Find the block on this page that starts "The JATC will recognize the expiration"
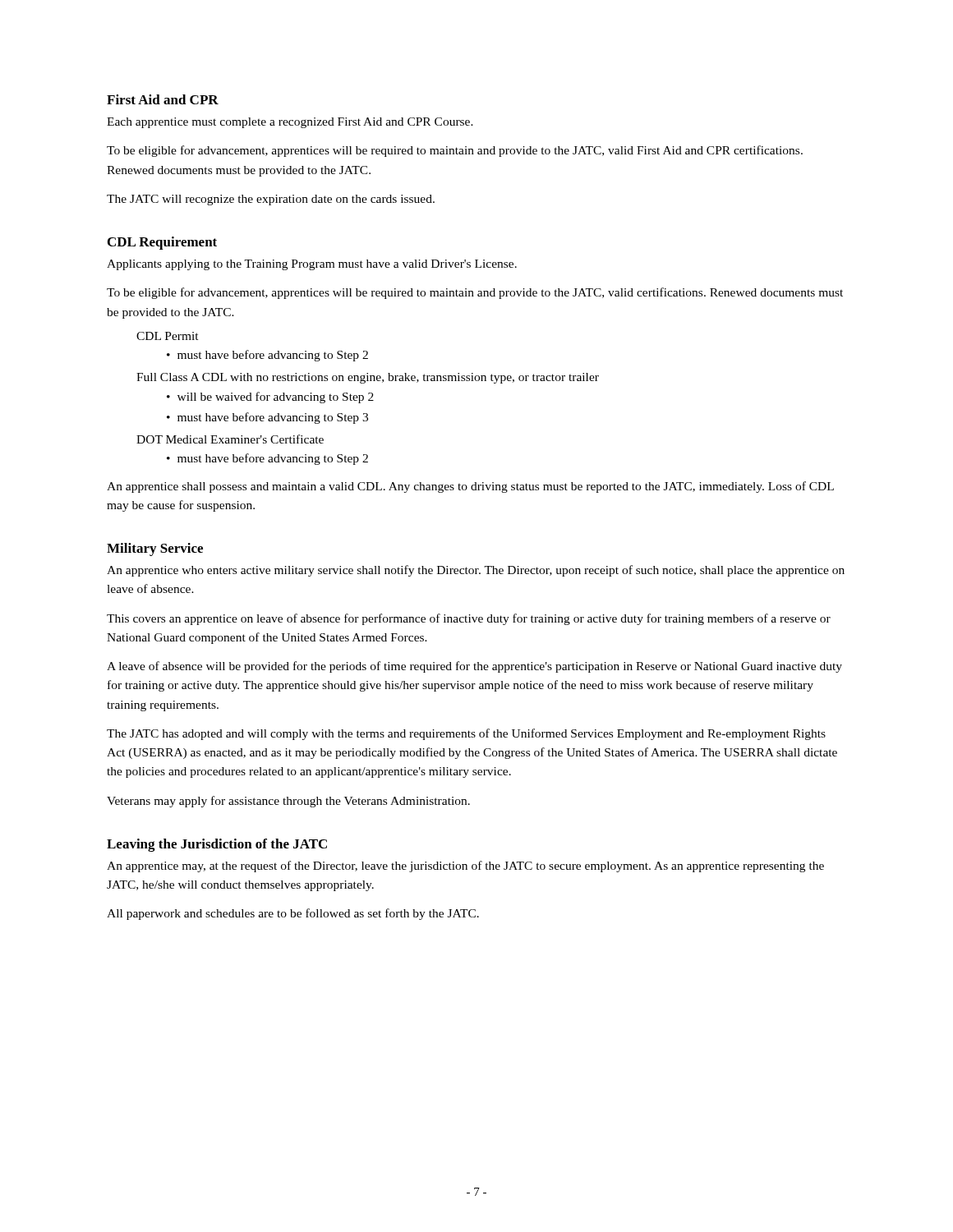 271,198
